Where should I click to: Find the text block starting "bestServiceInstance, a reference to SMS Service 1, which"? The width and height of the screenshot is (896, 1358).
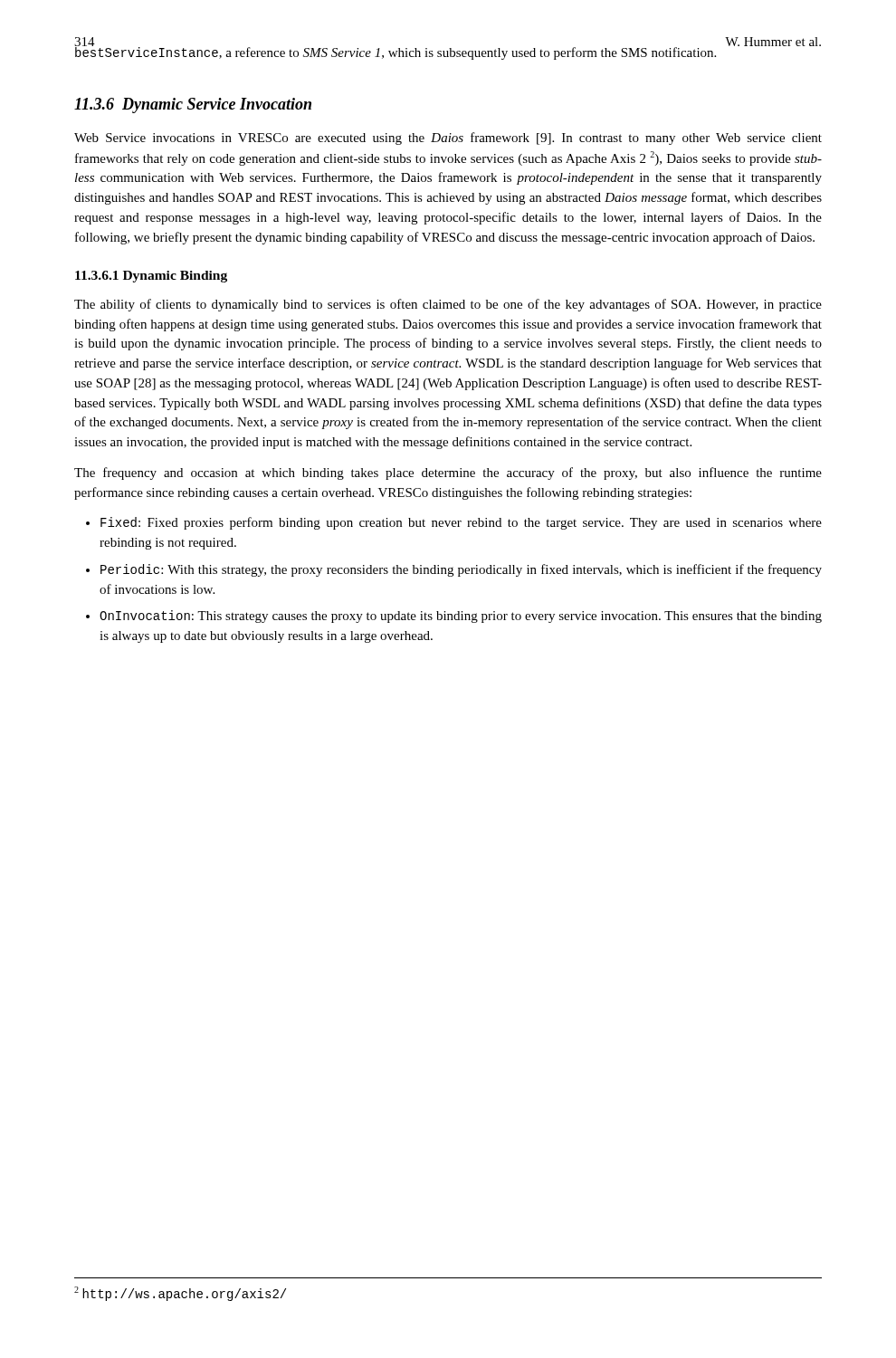448,53
